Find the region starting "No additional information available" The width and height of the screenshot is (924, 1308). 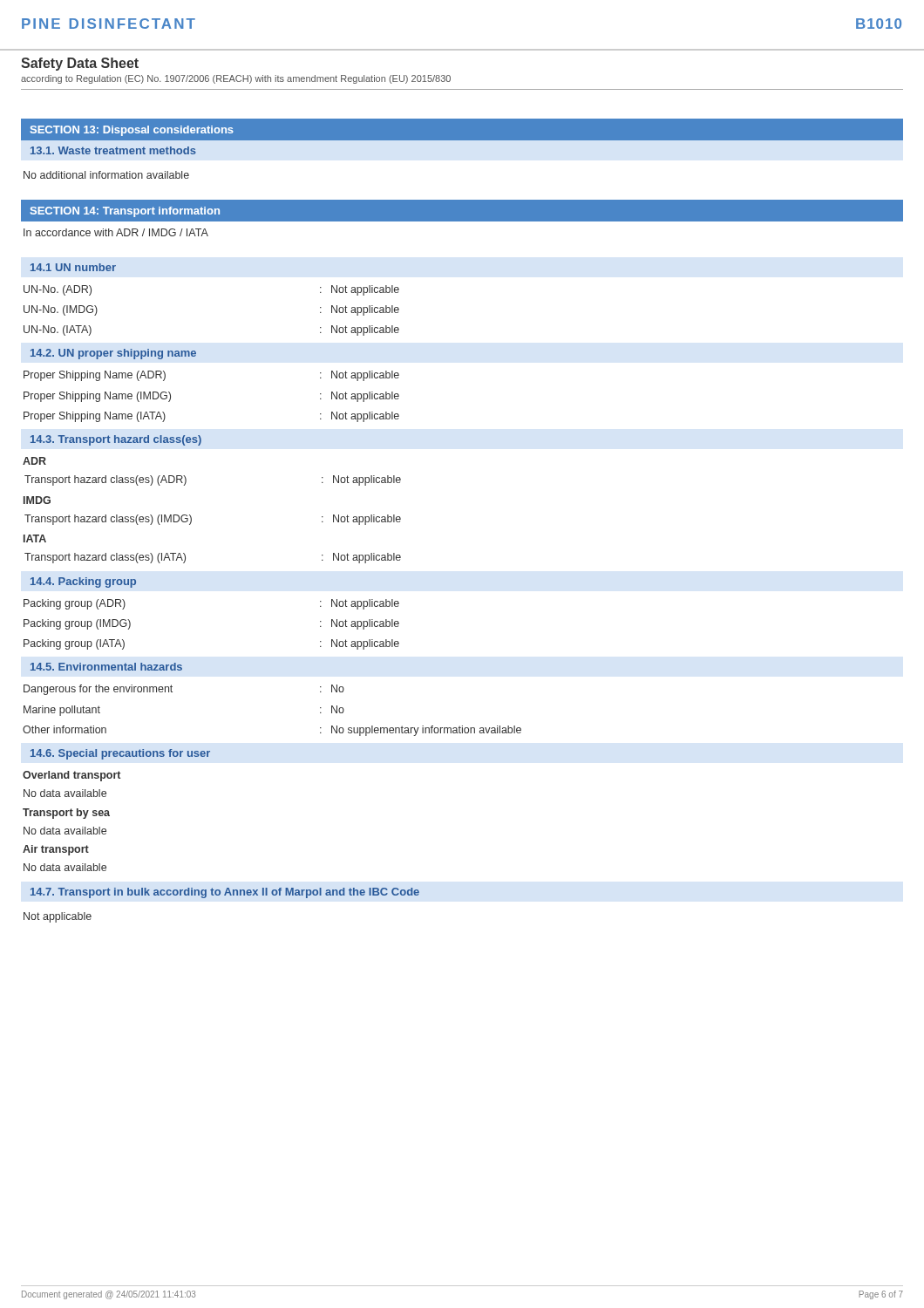[x=106, y=175]
